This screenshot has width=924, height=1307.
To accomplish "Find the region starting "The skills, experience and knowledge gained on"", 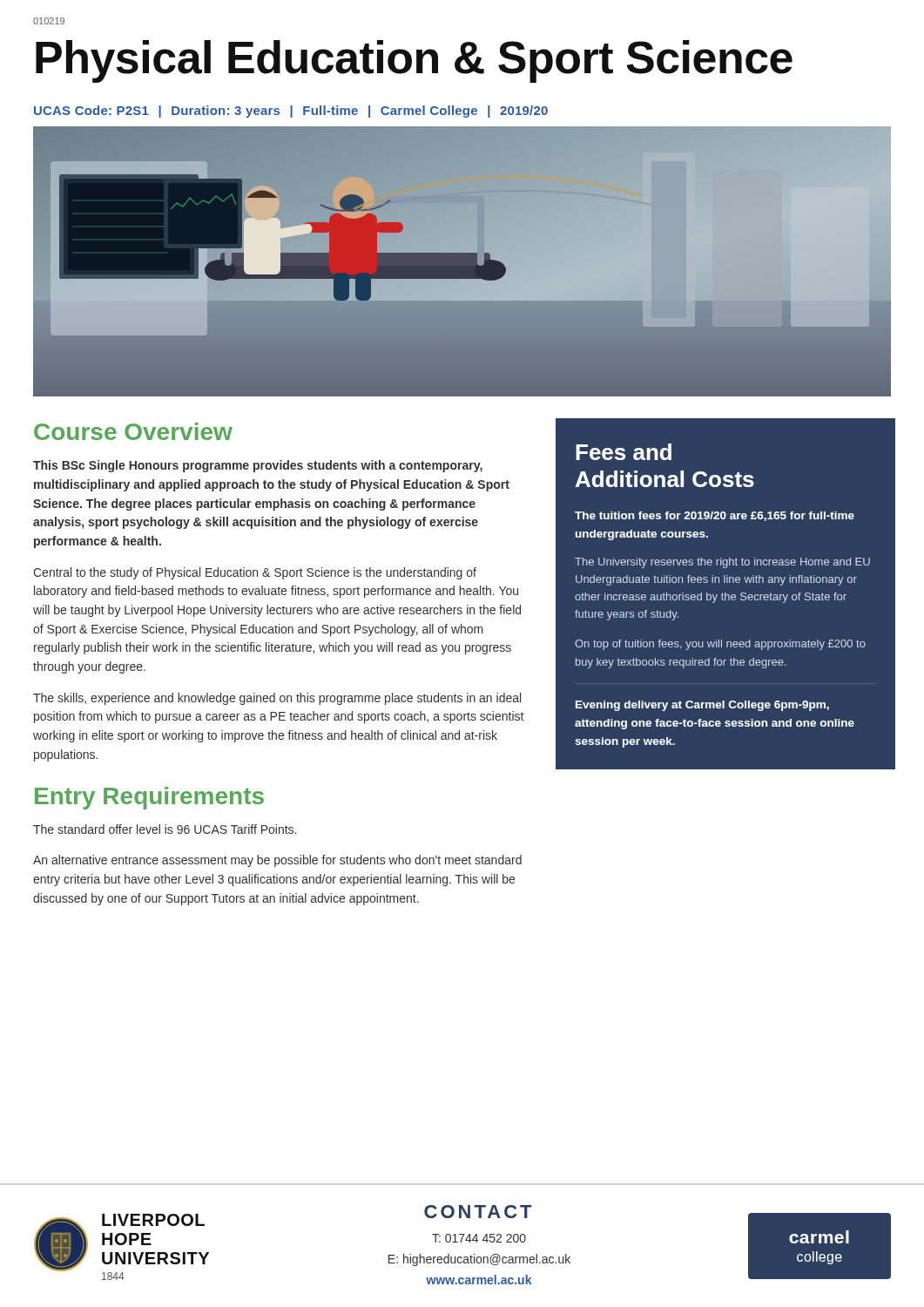I will pos(278,726).
